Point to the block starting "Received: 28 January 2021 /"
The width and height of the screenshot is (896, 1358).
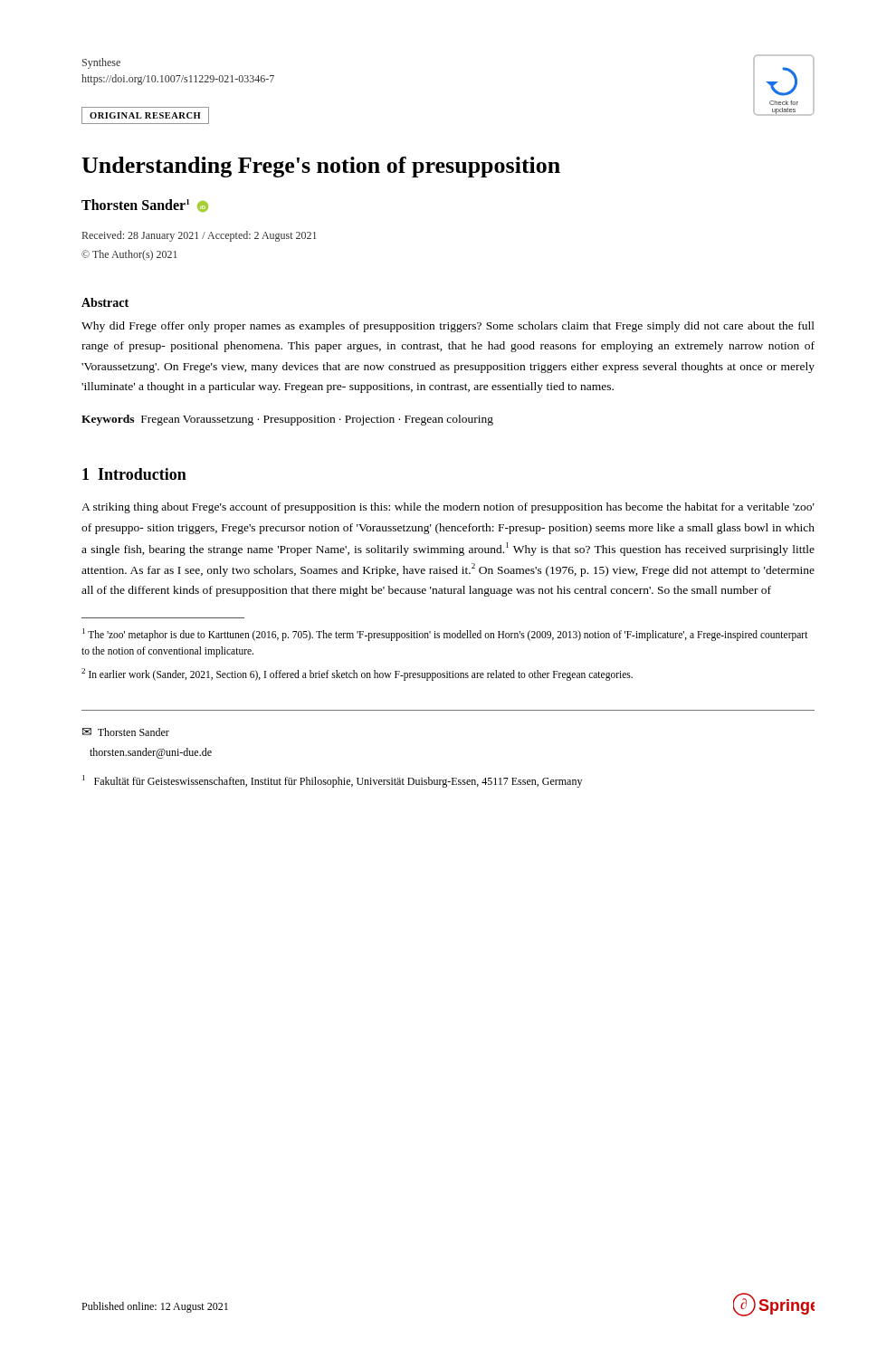(199, 245)
